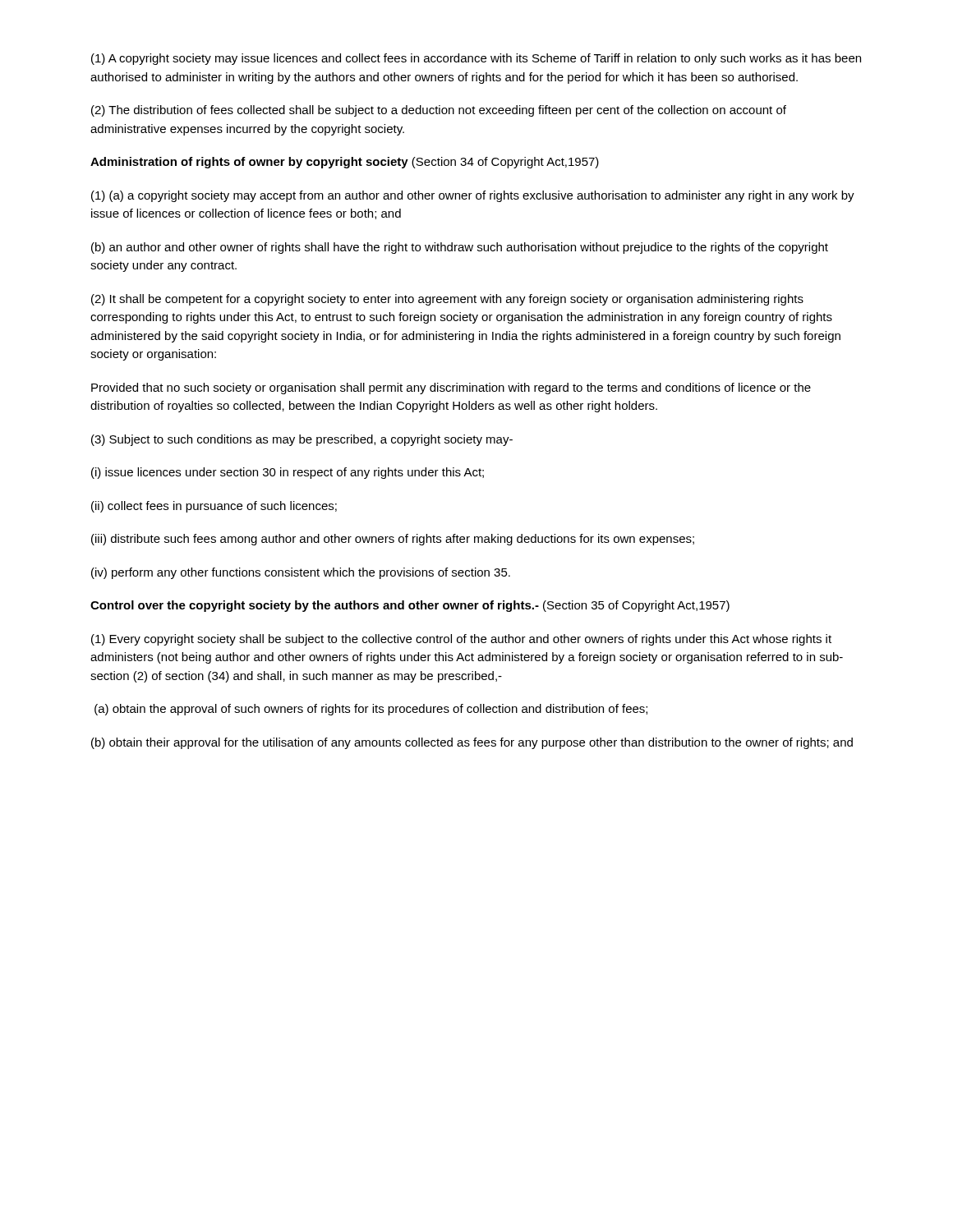Point to the passage starting "(1) A copyright"
Image resolution: width=953 pixels, height=1232 pixels.
[476, 67]
